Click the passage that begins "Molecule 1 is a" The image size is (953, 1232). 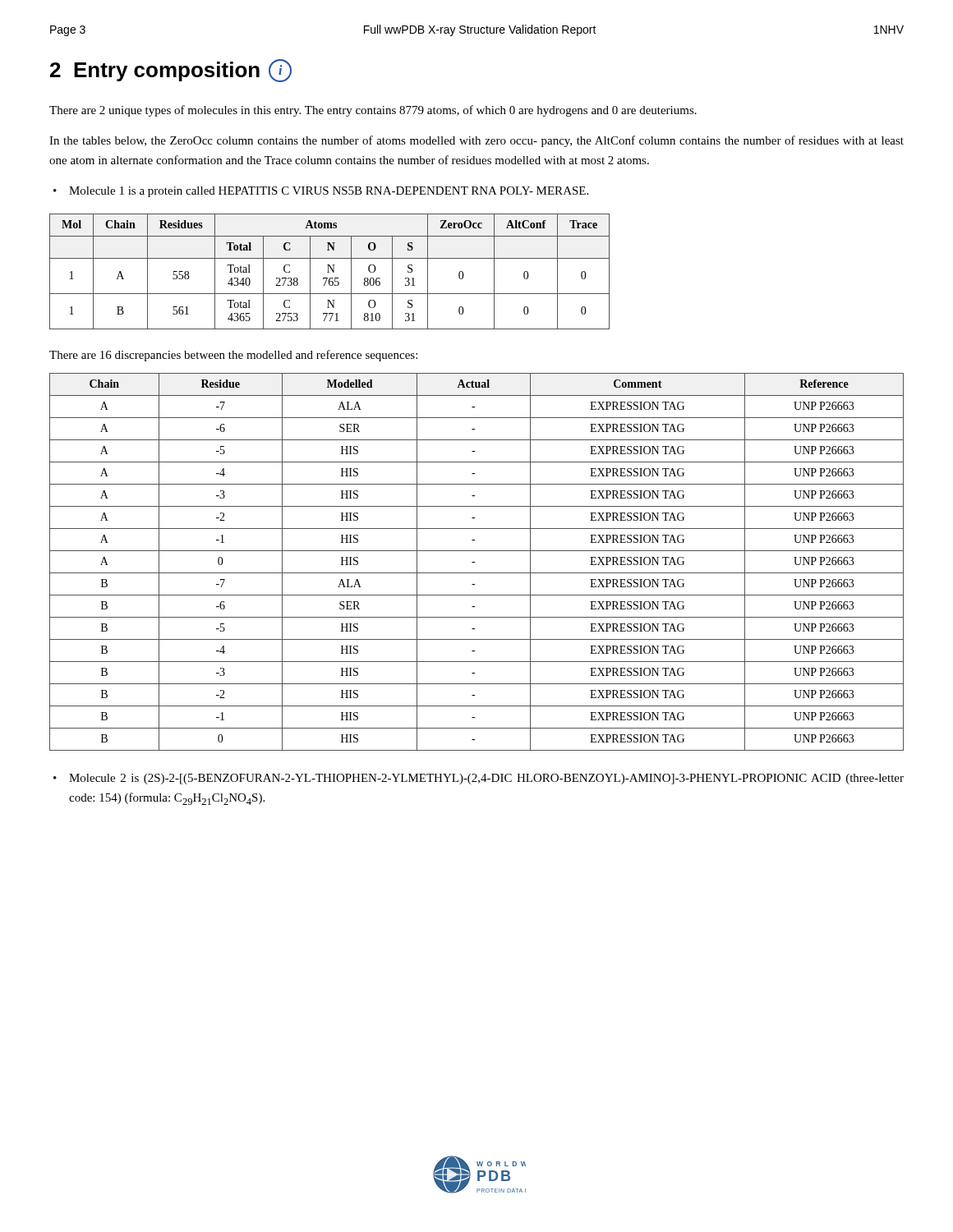[x=329, y=190]
